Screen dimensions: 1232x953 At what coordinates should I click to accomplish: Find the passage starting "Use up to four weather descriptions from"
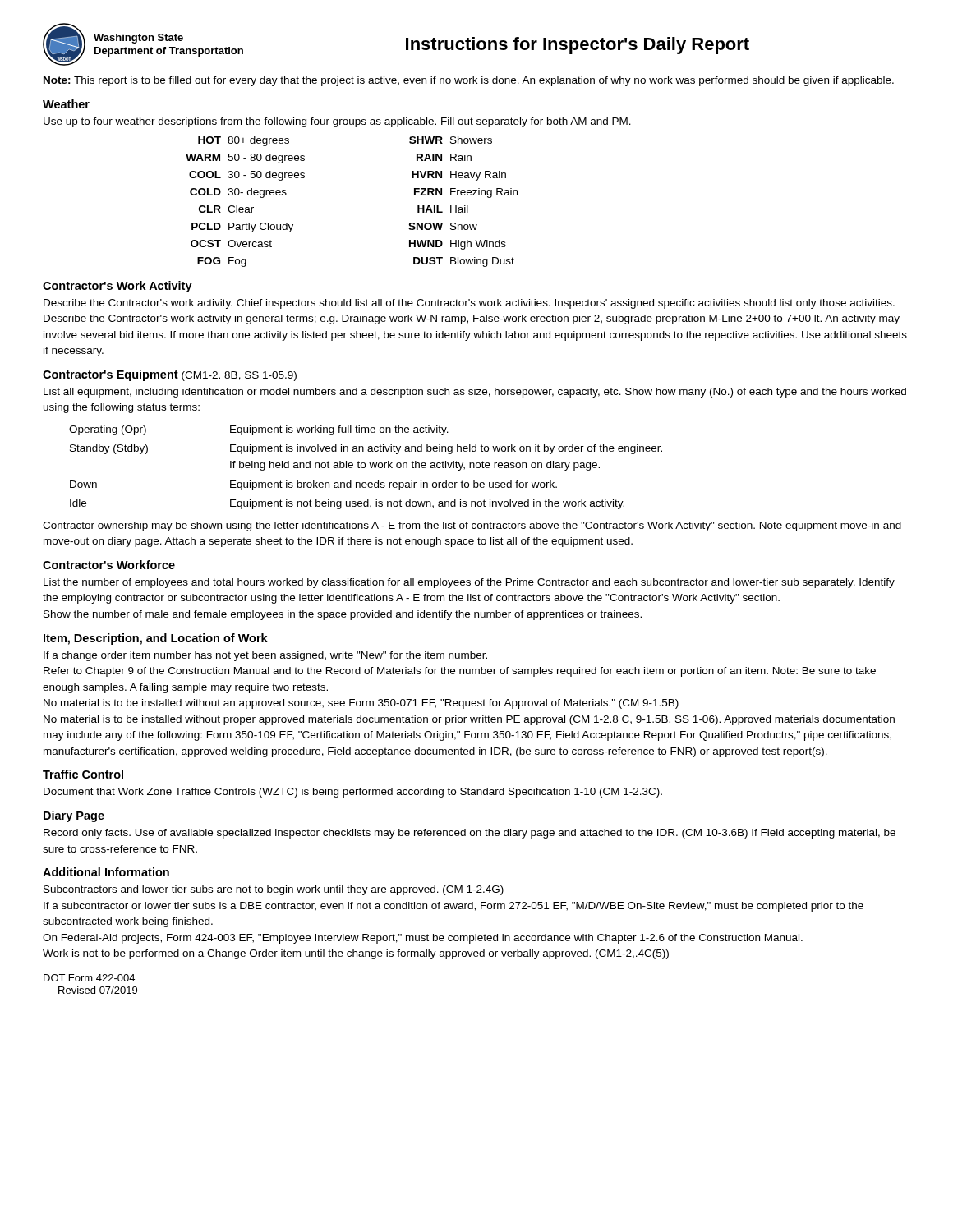(x=337, y=121)
